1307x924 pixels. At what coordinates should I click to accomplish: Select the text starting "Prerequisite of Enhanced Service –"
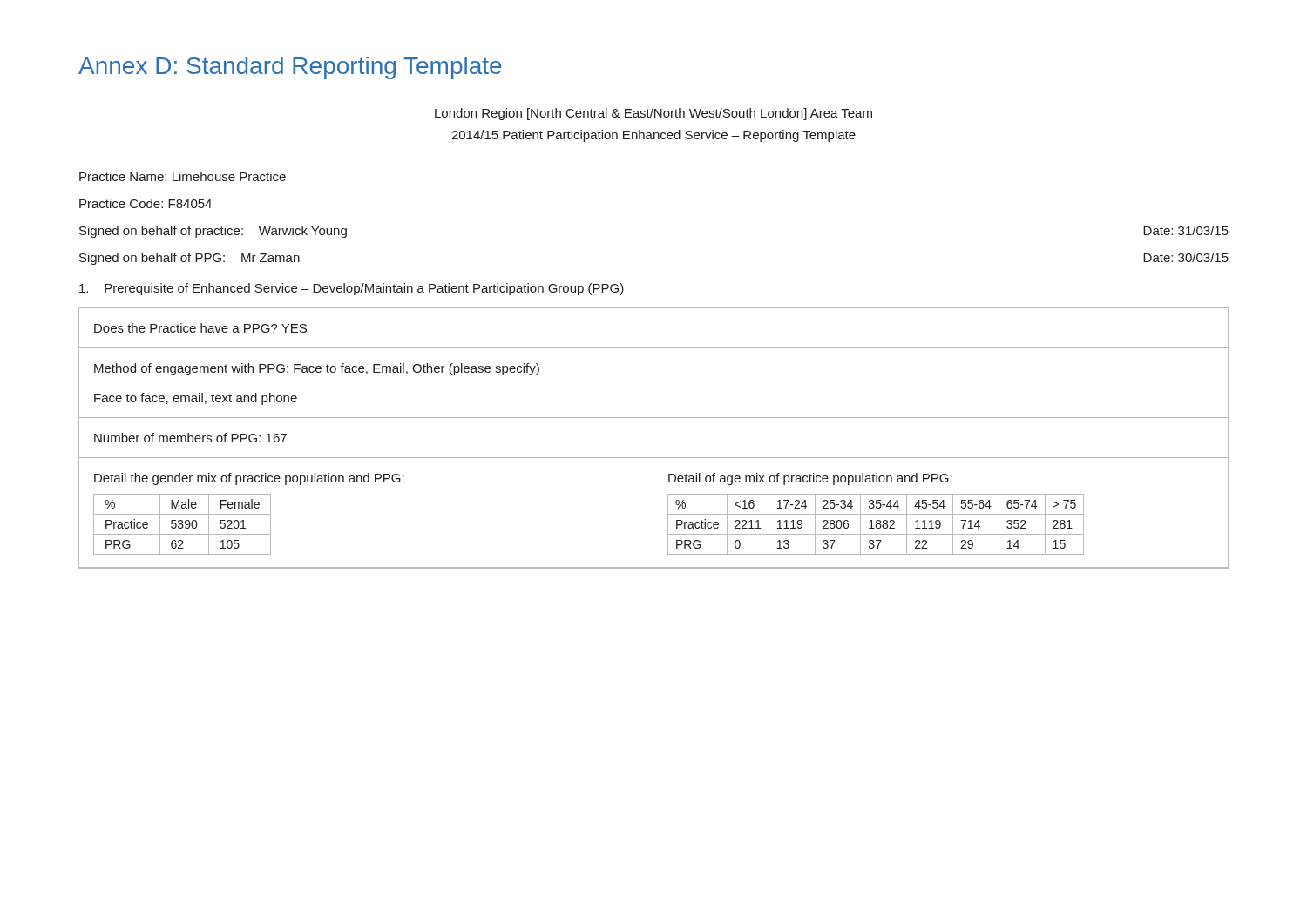(x=351, y=287)
